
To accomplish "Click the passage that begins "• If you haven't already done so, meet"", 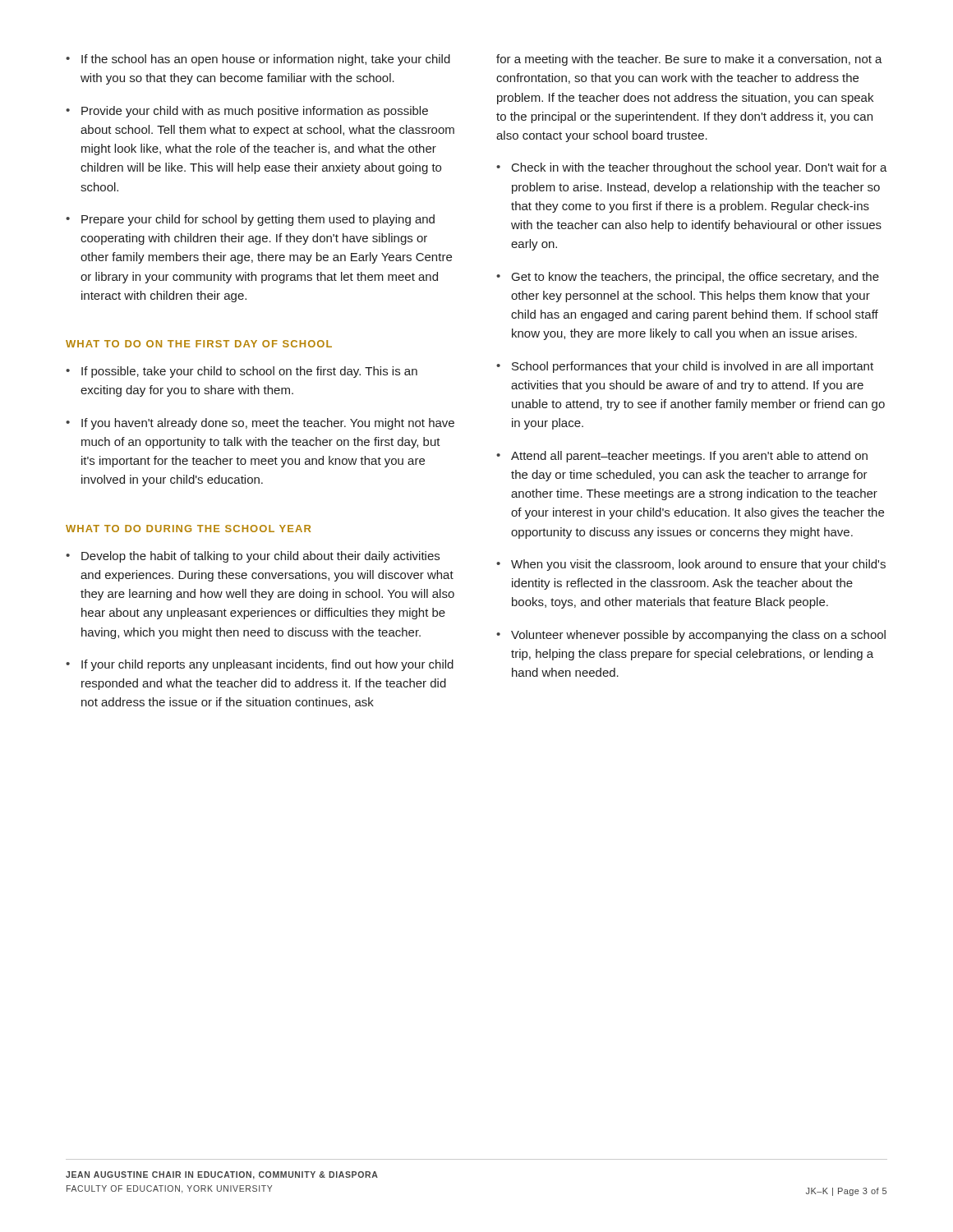I will click(x=261, y=451).
